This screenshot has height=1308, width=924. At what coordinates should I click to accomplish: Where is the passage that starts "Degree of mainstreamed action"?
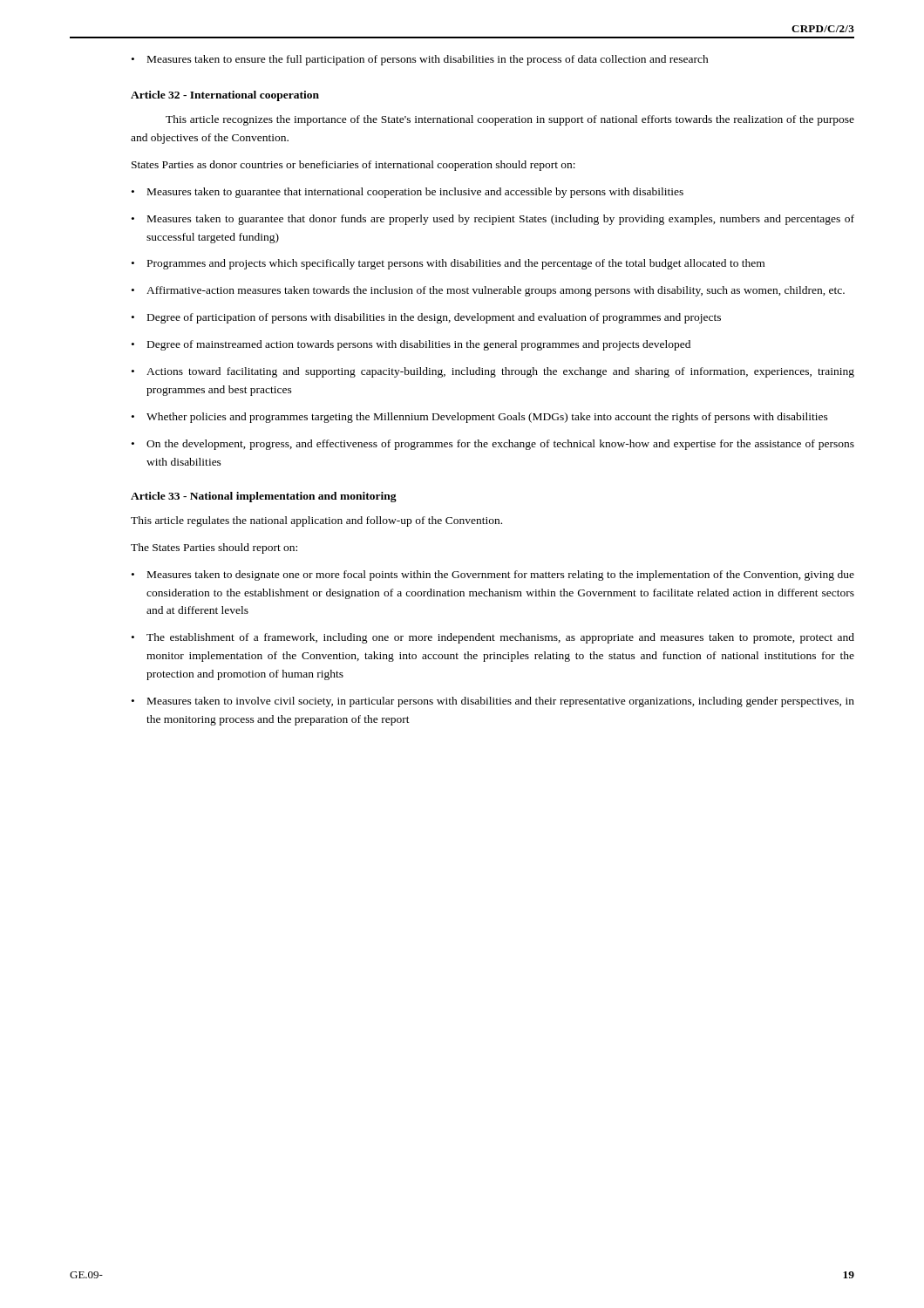point(419,344)
